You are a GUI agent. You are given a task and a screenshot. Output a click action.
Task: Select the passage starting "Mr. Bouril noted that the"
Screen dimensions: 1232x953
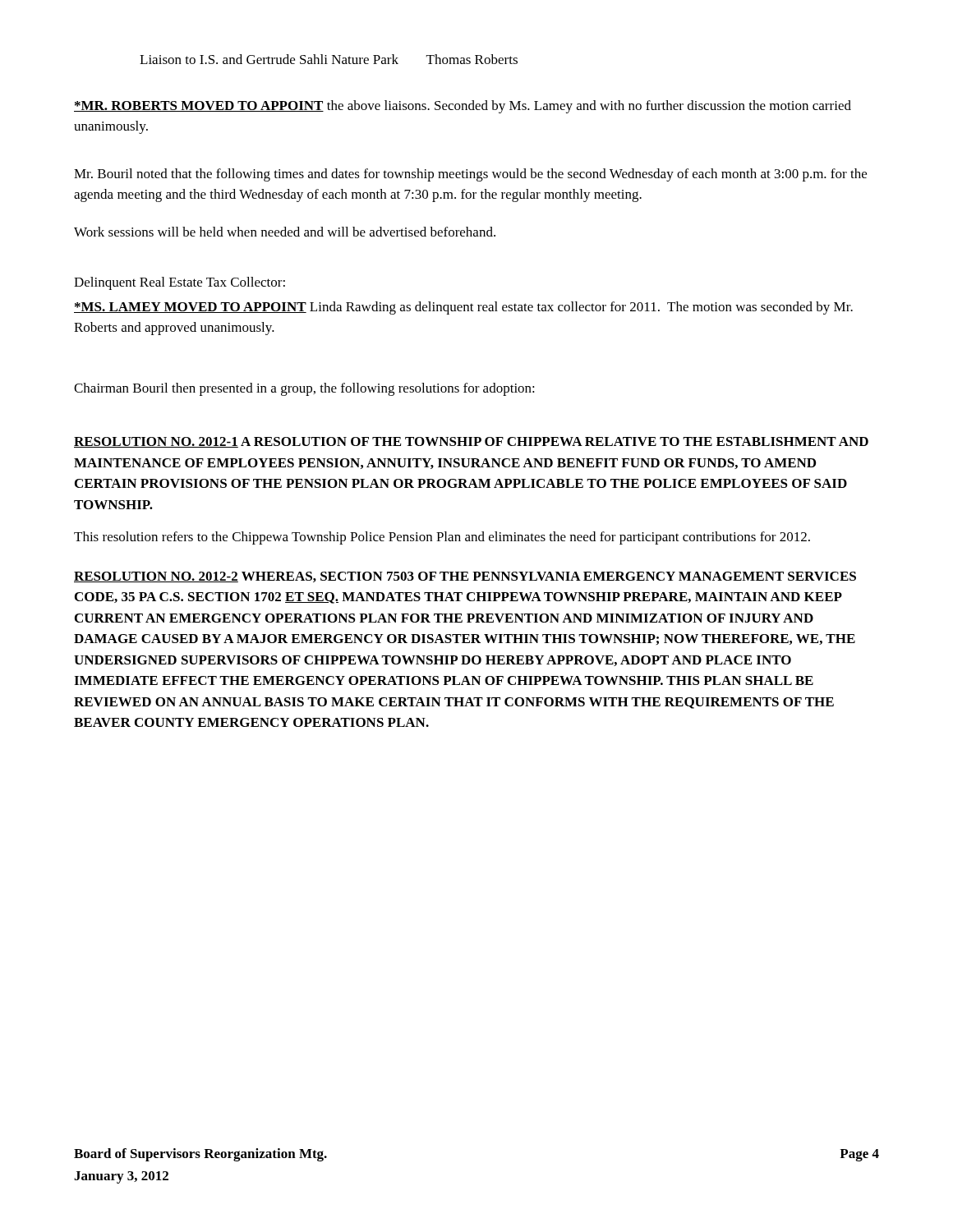471,184
